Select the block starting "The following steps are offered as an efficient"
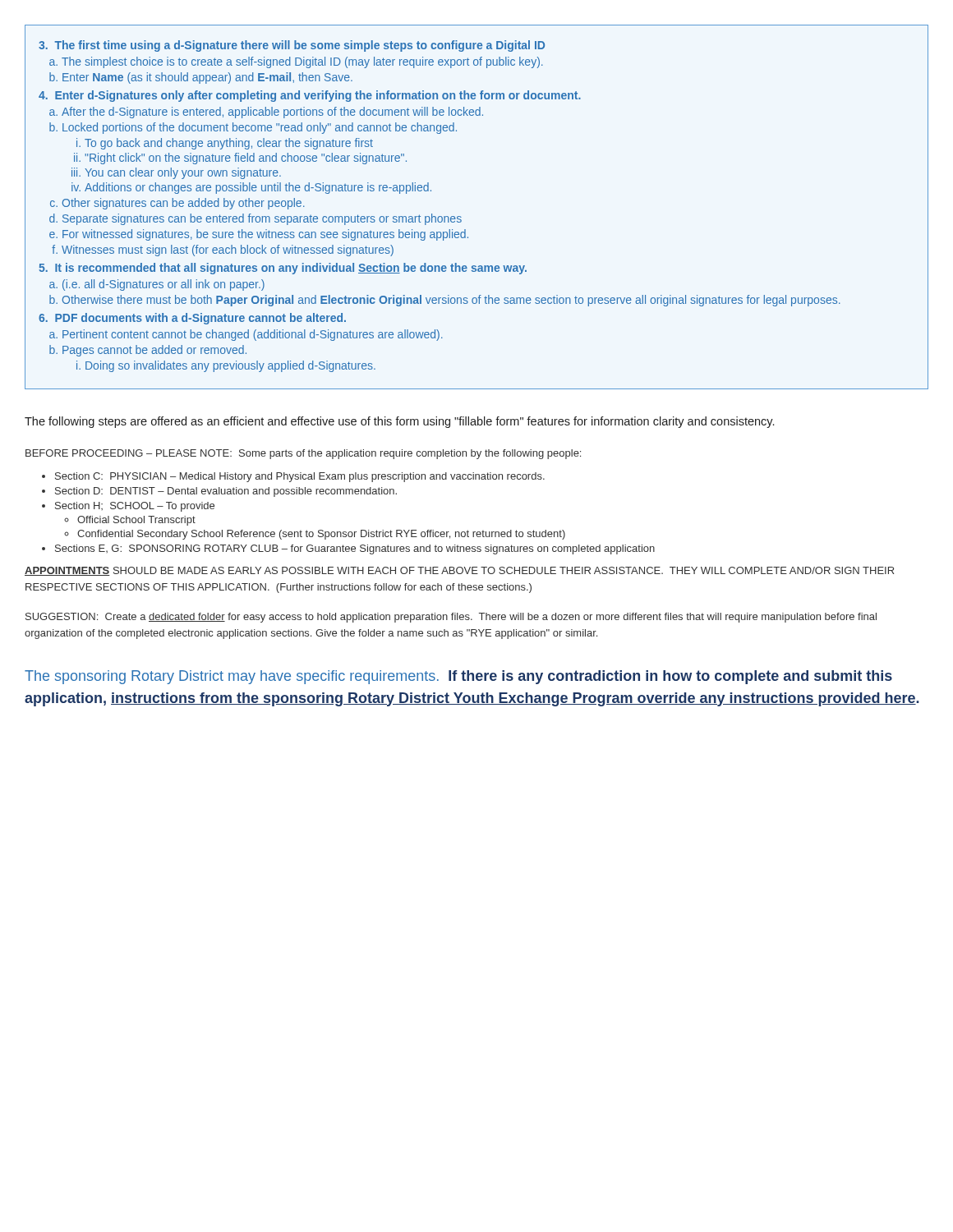Image resolution: width=953 pixels, height=1232 pixels. coord(400,421)
